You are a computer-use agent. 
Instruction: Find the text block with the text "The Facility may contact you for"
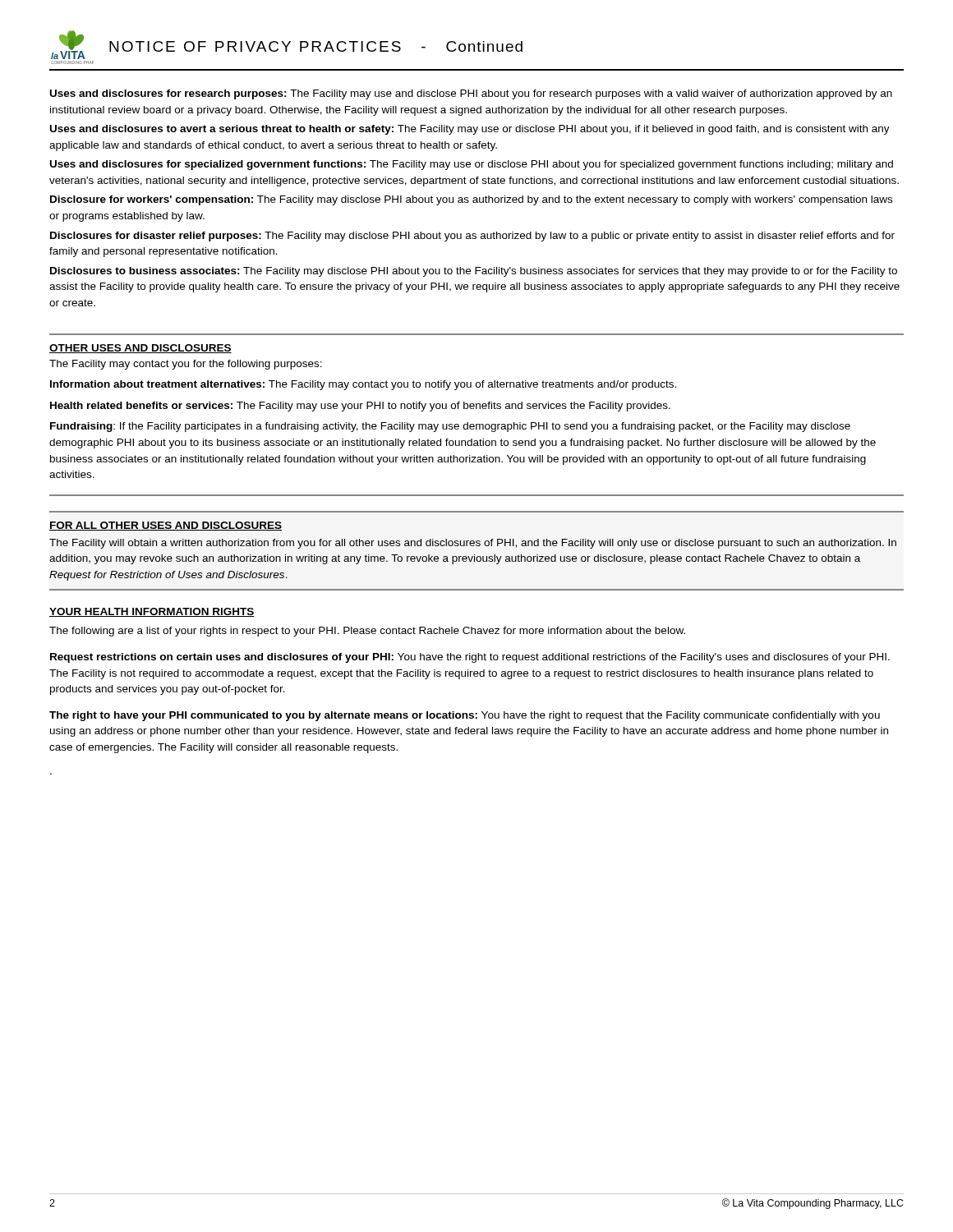(x=186, y=364)
